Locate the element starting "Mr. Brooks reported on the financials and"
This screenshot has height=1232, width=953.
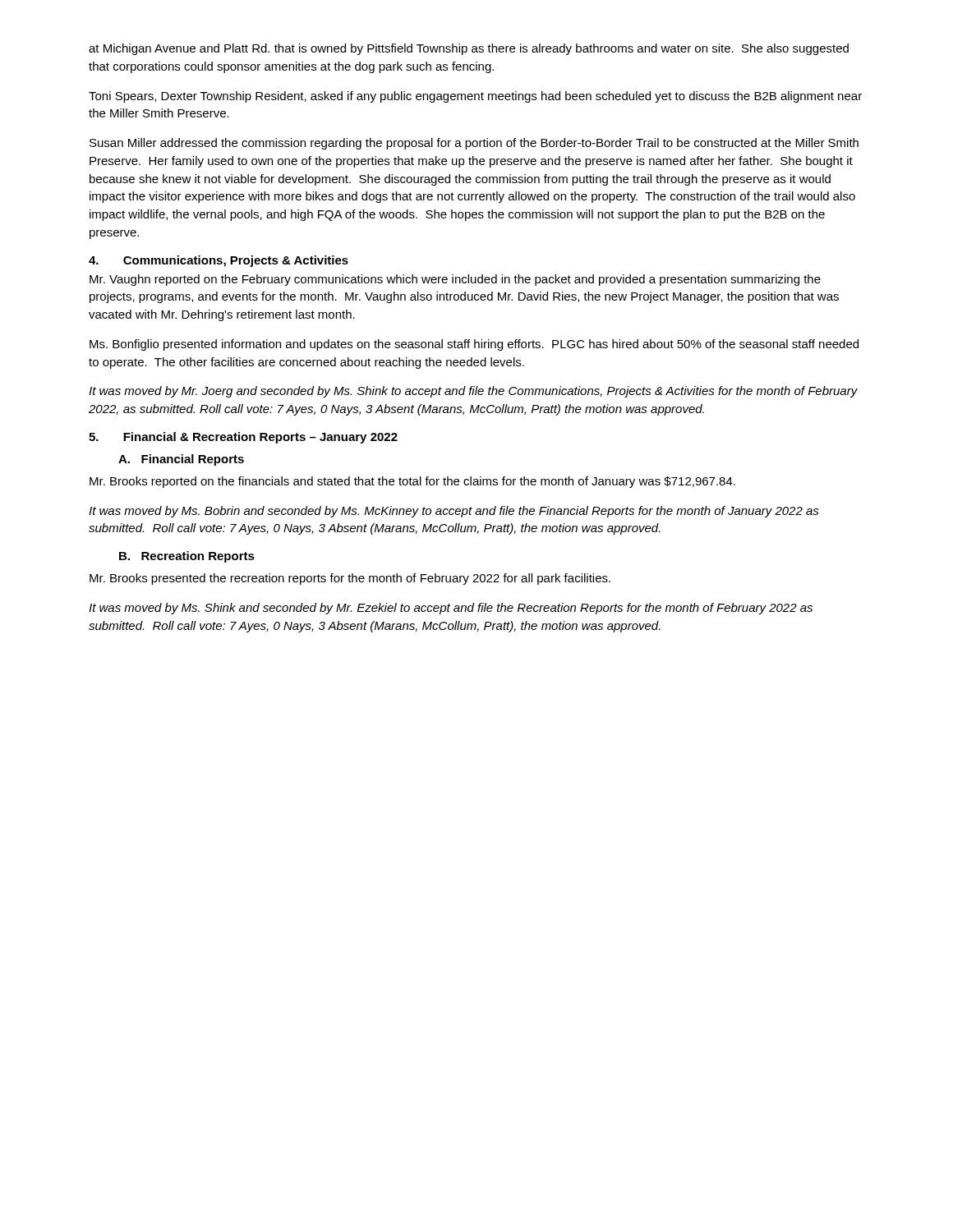412,481
